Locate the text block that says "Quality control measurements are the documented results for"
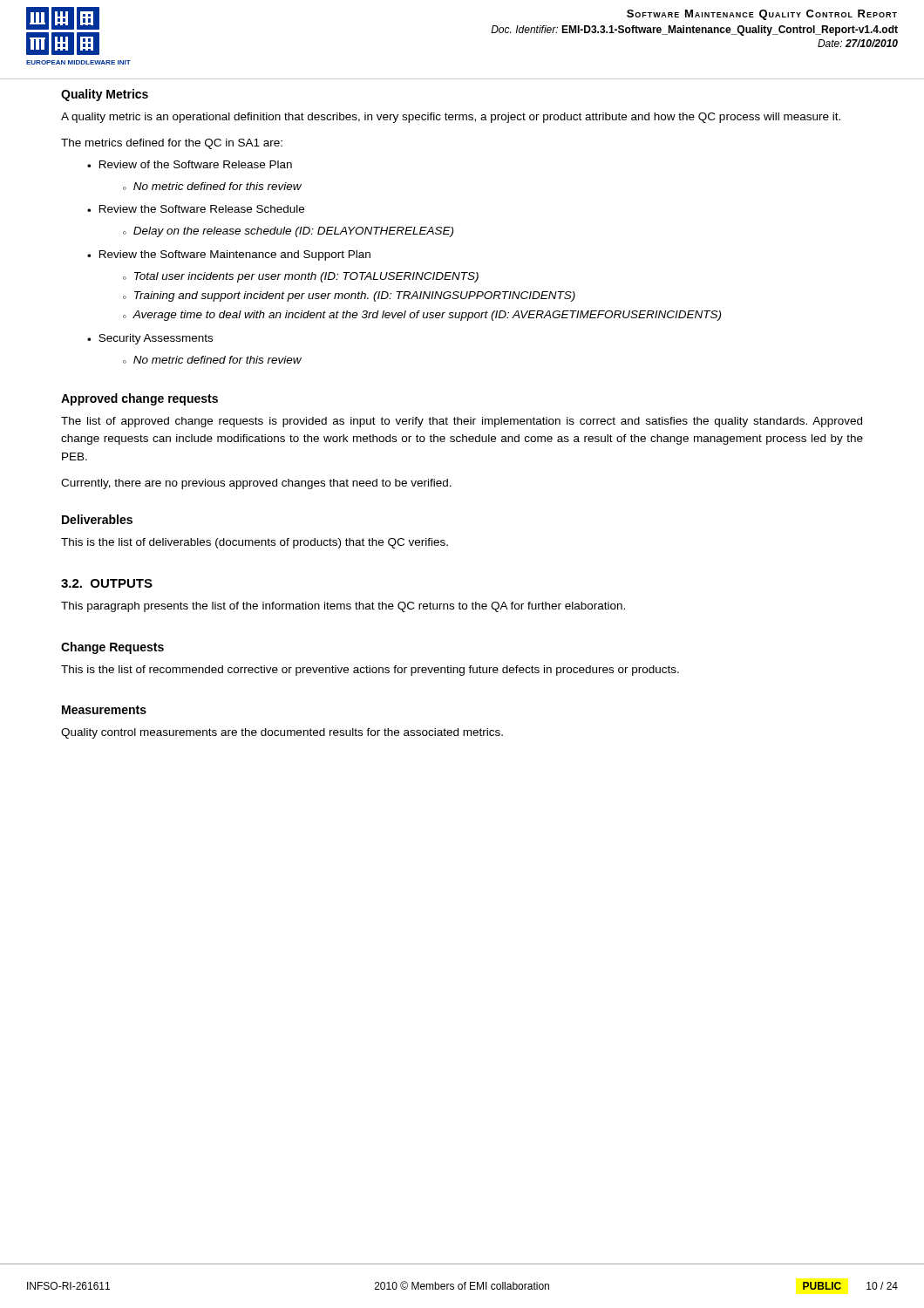 click(282, 732)
